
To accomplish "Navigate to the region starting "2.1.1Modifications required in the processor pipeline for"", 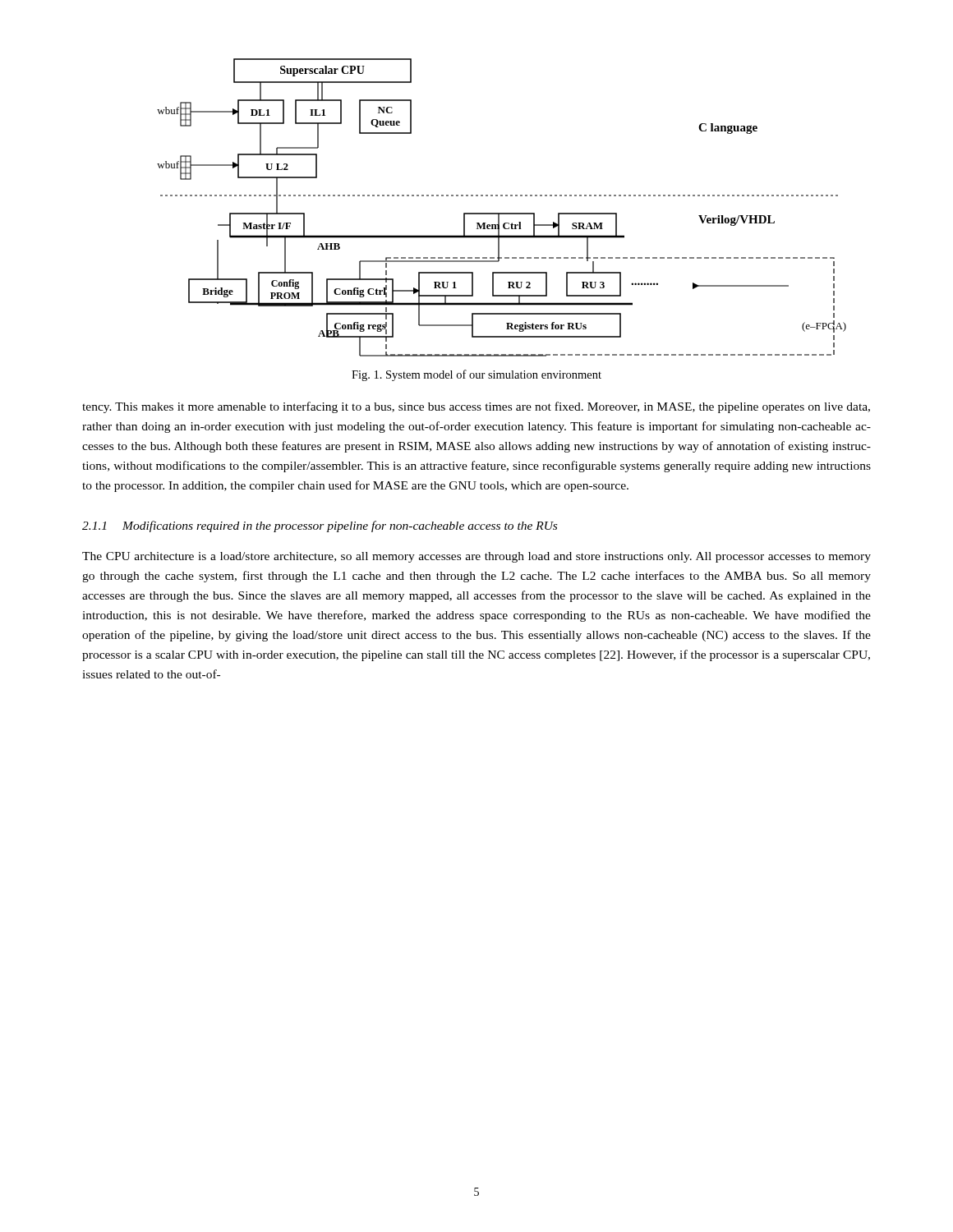I will [320, 525].
